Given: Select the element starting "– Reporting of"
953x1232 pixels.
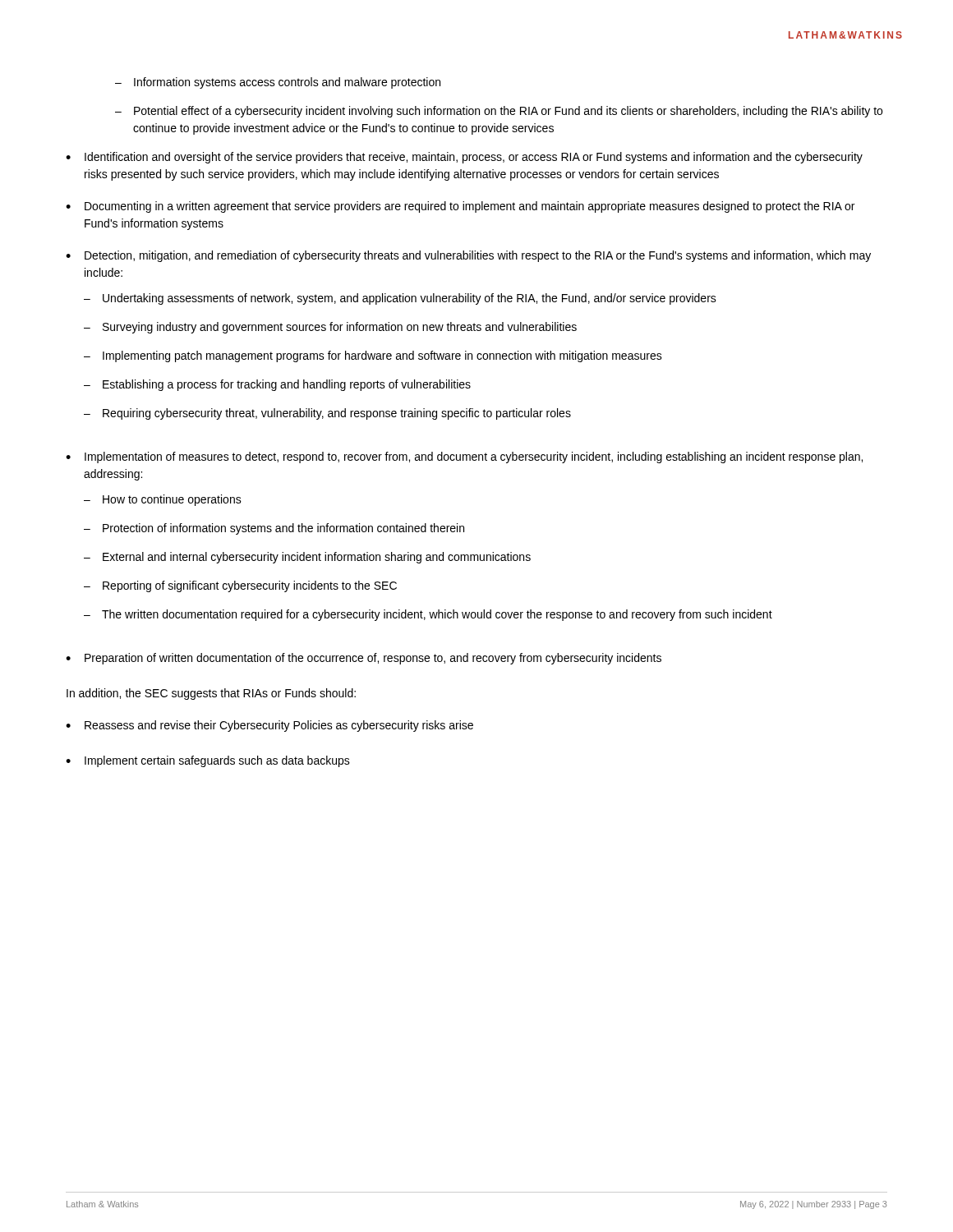Looking at the screenshot, I should pyautogui.click(x=240, y=586).
